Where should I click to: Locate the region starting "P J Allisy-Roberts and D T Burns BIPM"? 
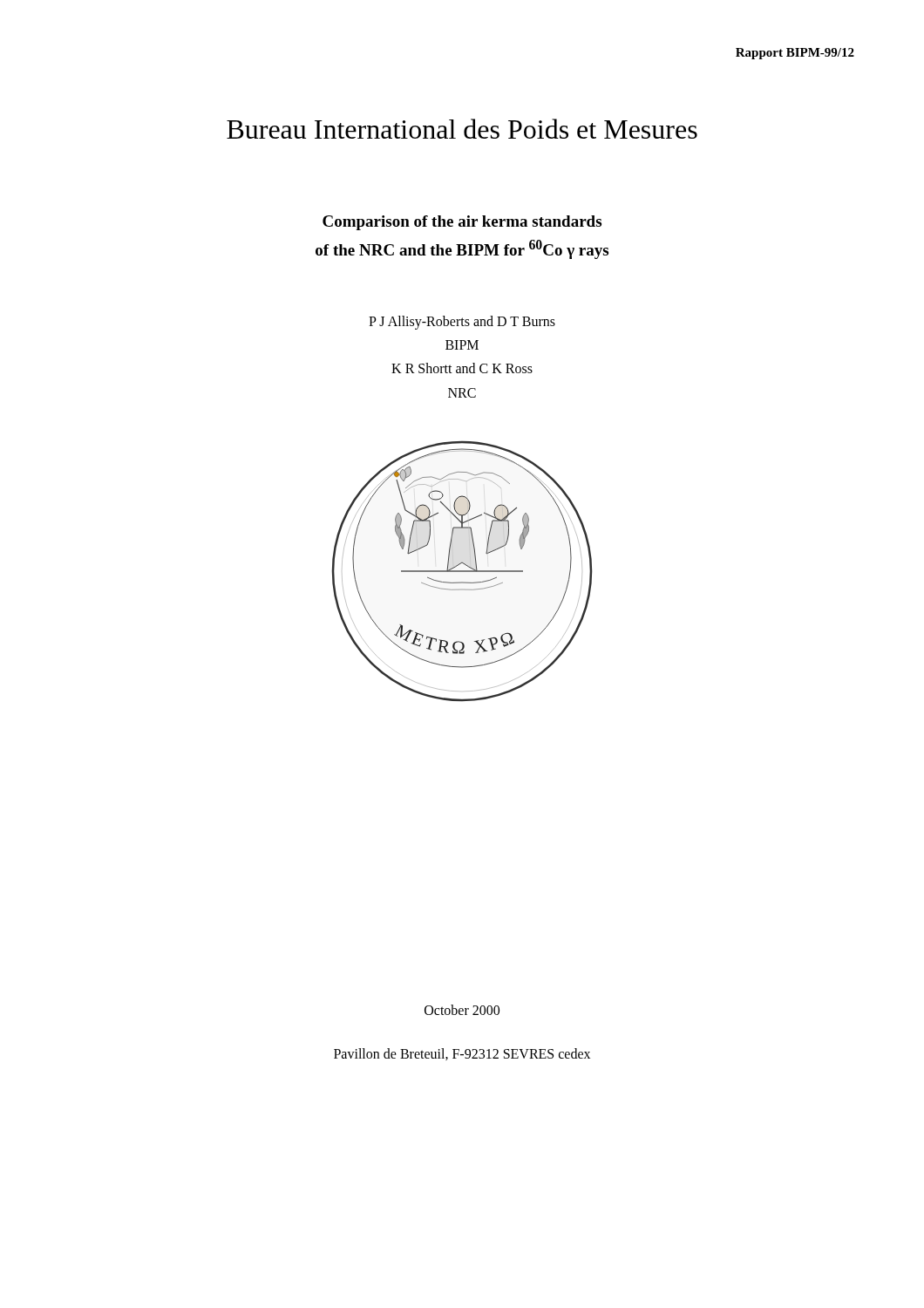[462, 357]
